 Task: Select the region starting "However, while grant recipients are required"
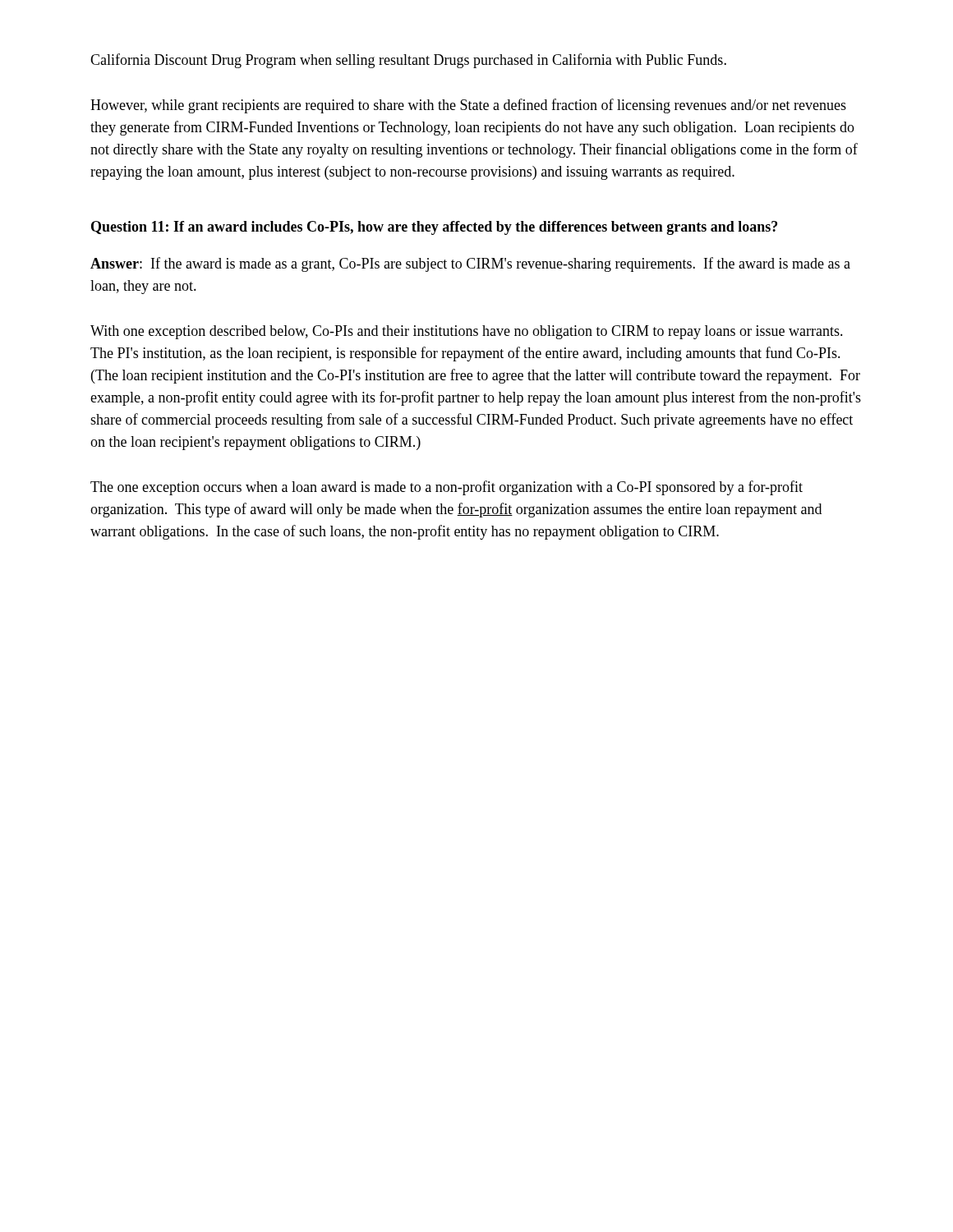pyautogui.click(x=474, y=138)
